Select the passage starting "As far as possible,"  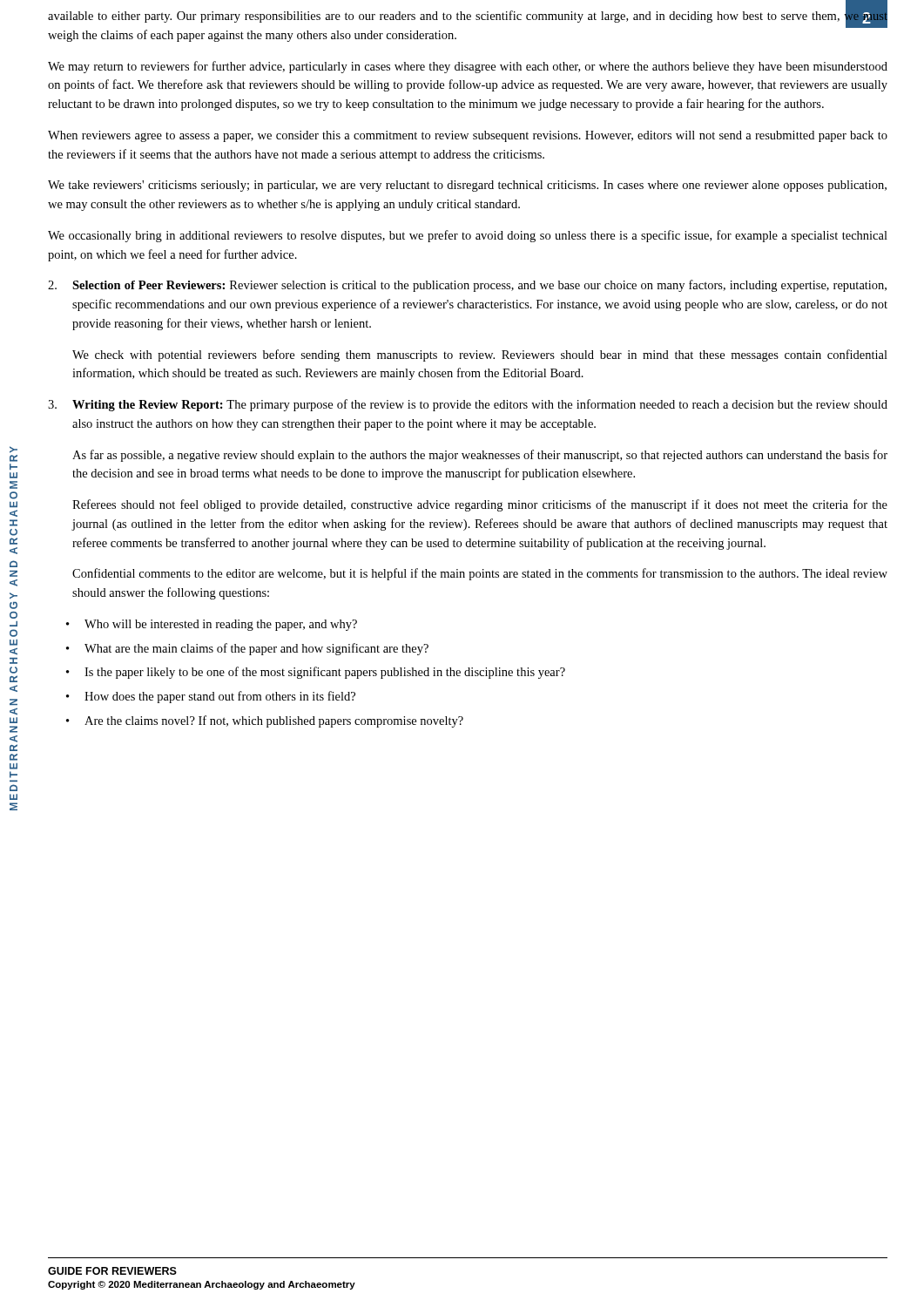480,464
